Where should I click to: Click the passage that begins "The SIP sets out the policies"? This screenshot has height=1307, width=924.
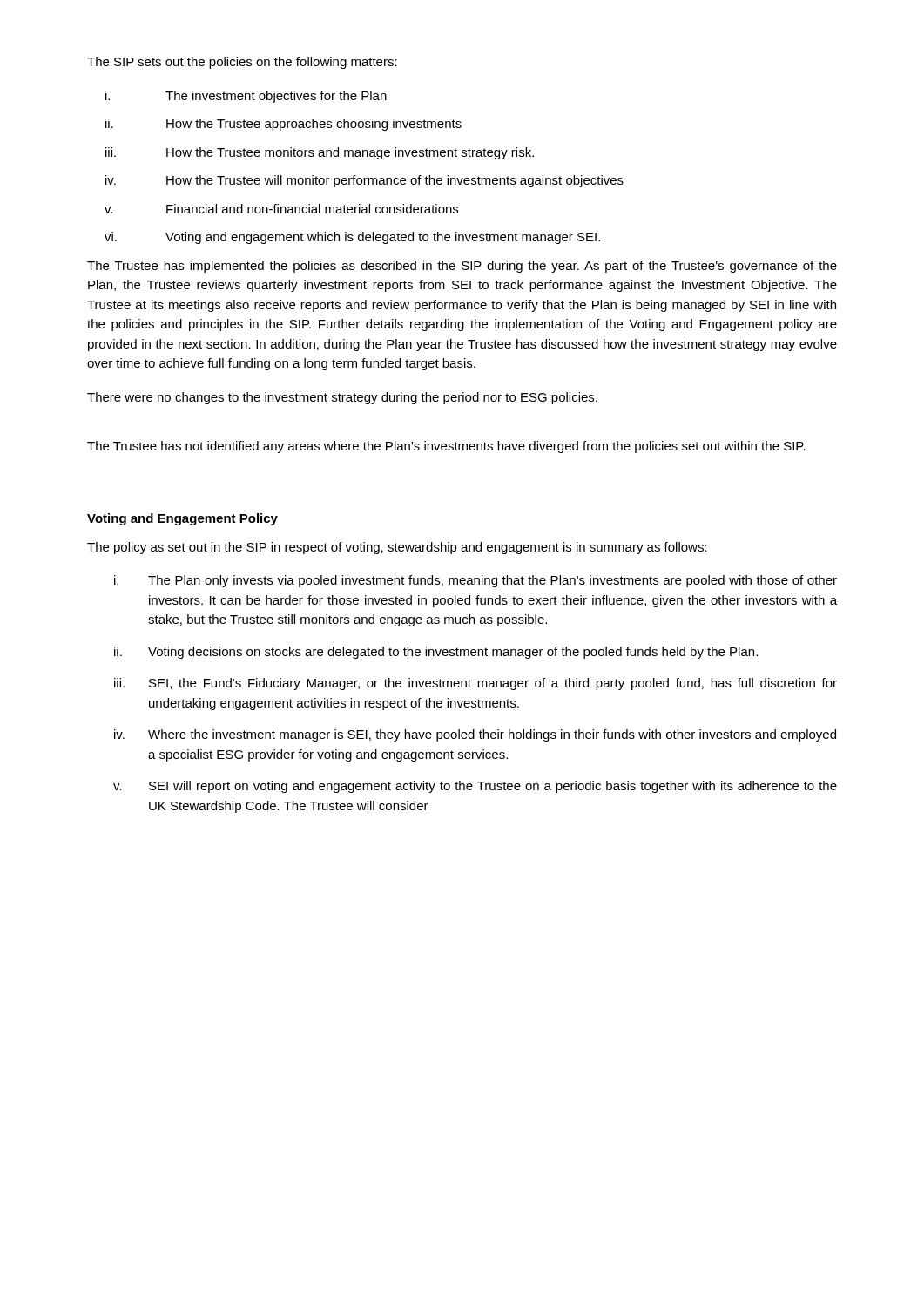pyautogui.click(x=242, y=61)
